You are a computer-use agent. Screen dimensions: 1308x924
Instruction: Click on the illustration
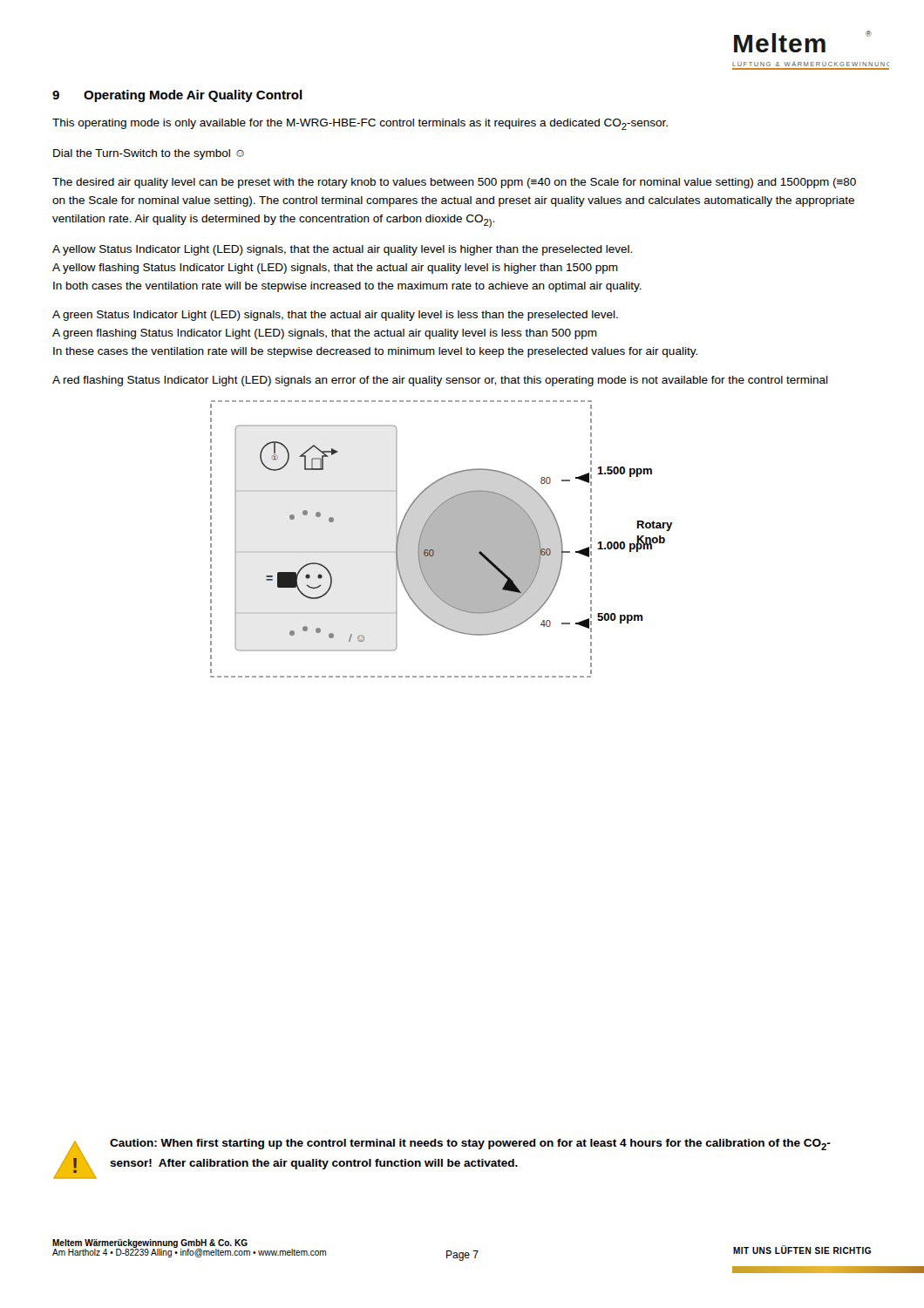[75, 1162]
